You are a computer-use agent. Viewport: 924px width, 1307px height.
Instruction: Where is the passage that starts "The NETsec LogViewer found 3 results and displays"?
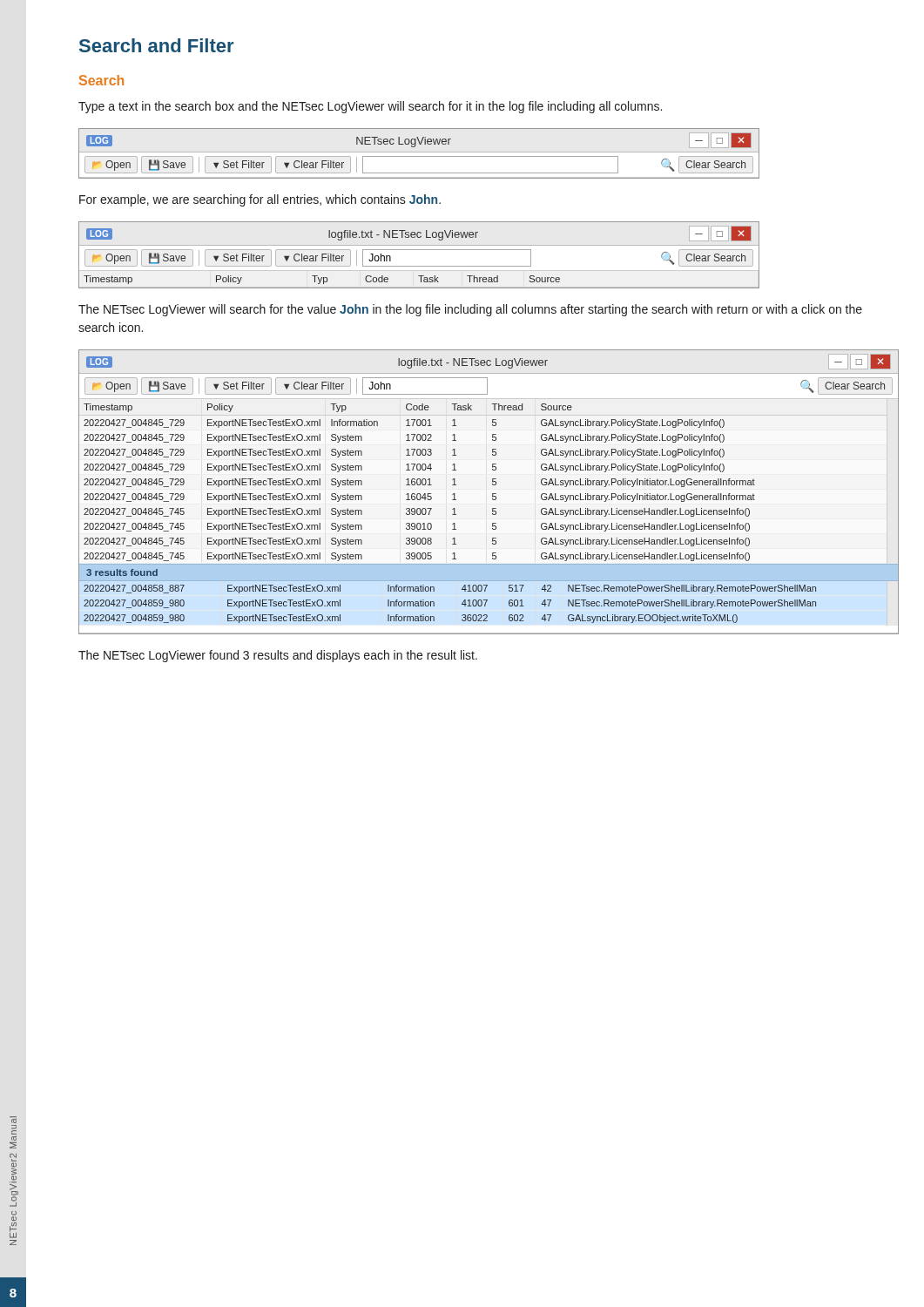coord(278,655)
